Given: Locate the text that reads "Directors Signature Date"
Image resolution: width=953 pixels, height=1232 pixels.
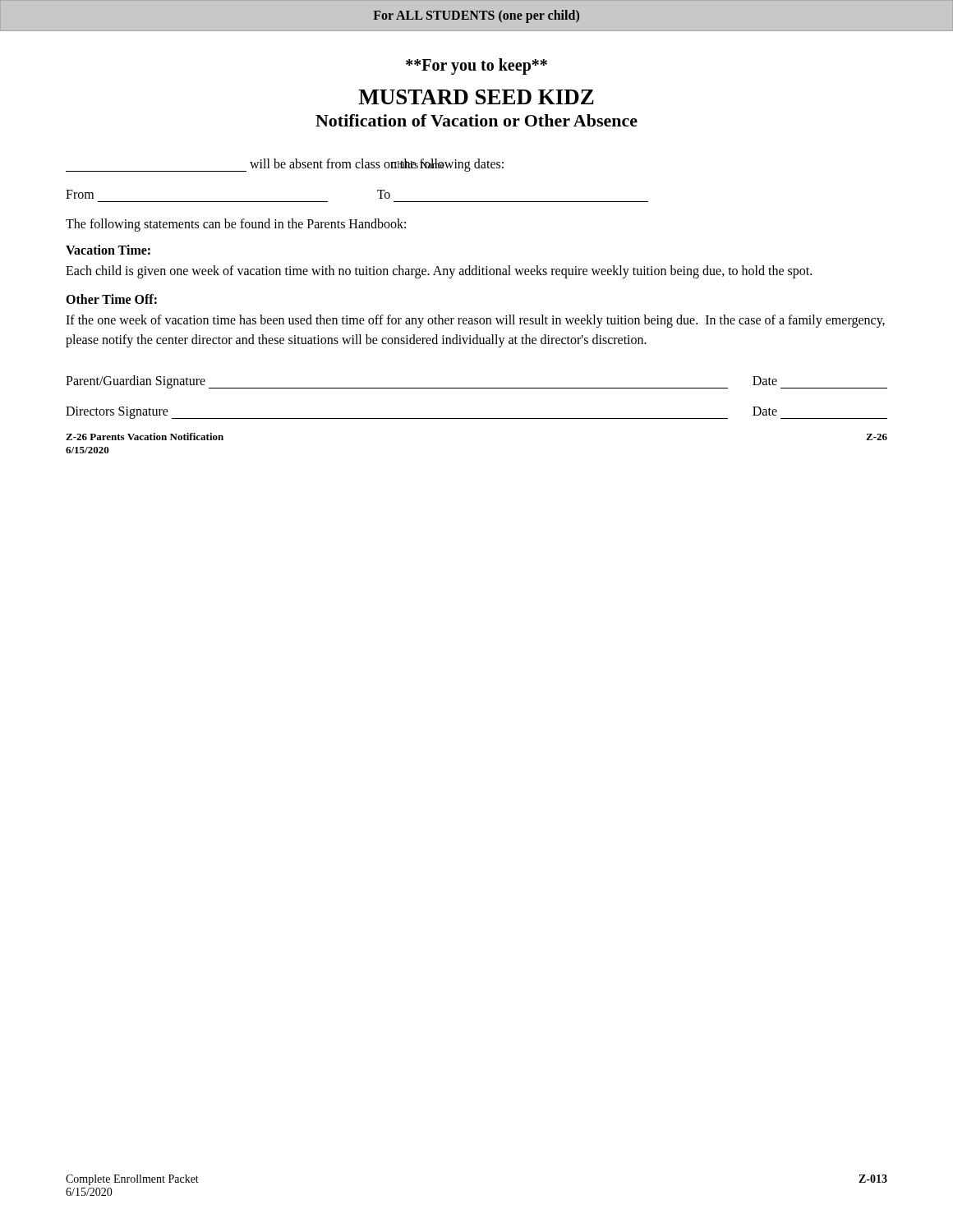Looking at the screenshot, I should pos(476,411).
